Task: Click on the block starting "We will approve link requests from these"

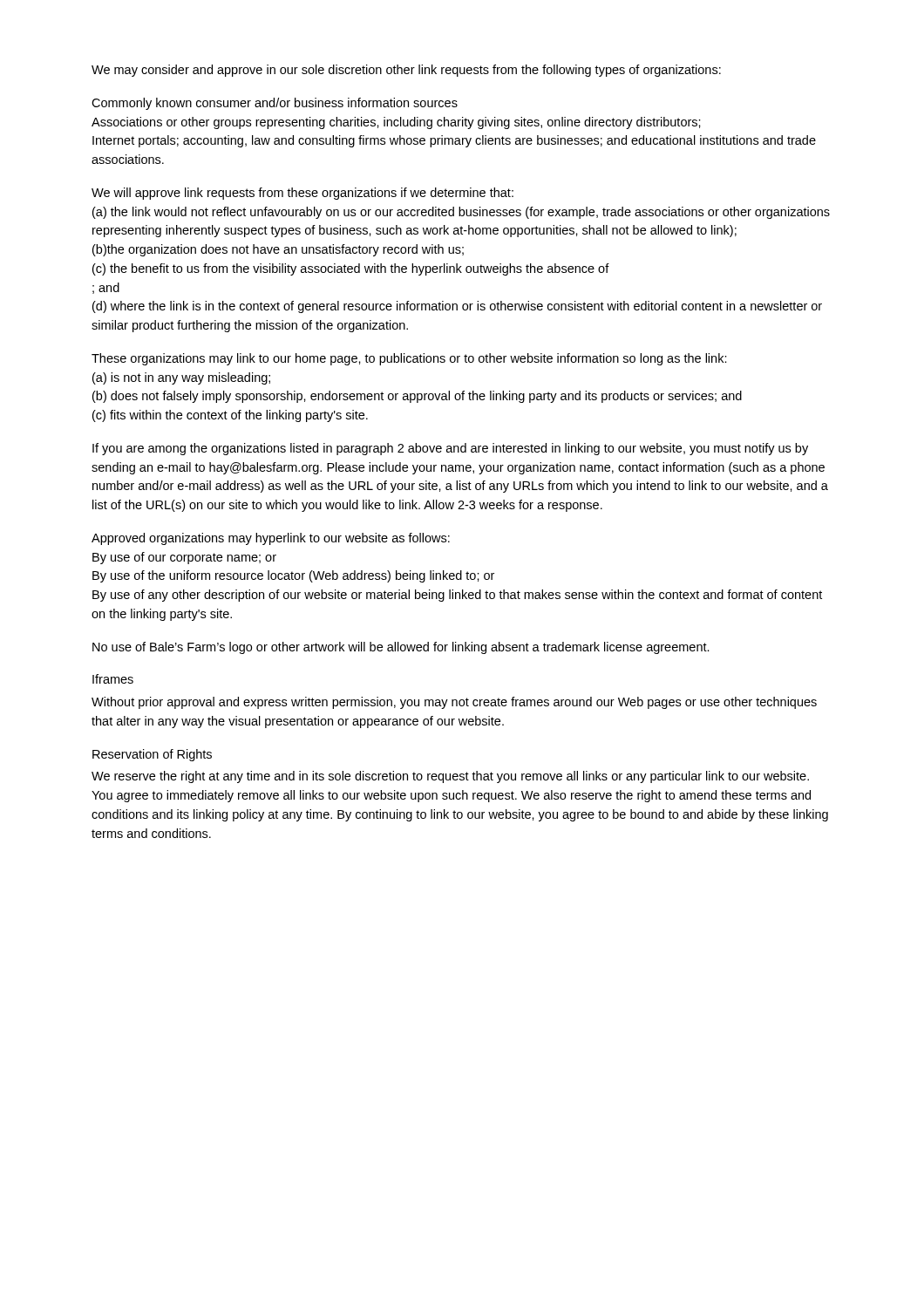Action: [x=462, y=260]
